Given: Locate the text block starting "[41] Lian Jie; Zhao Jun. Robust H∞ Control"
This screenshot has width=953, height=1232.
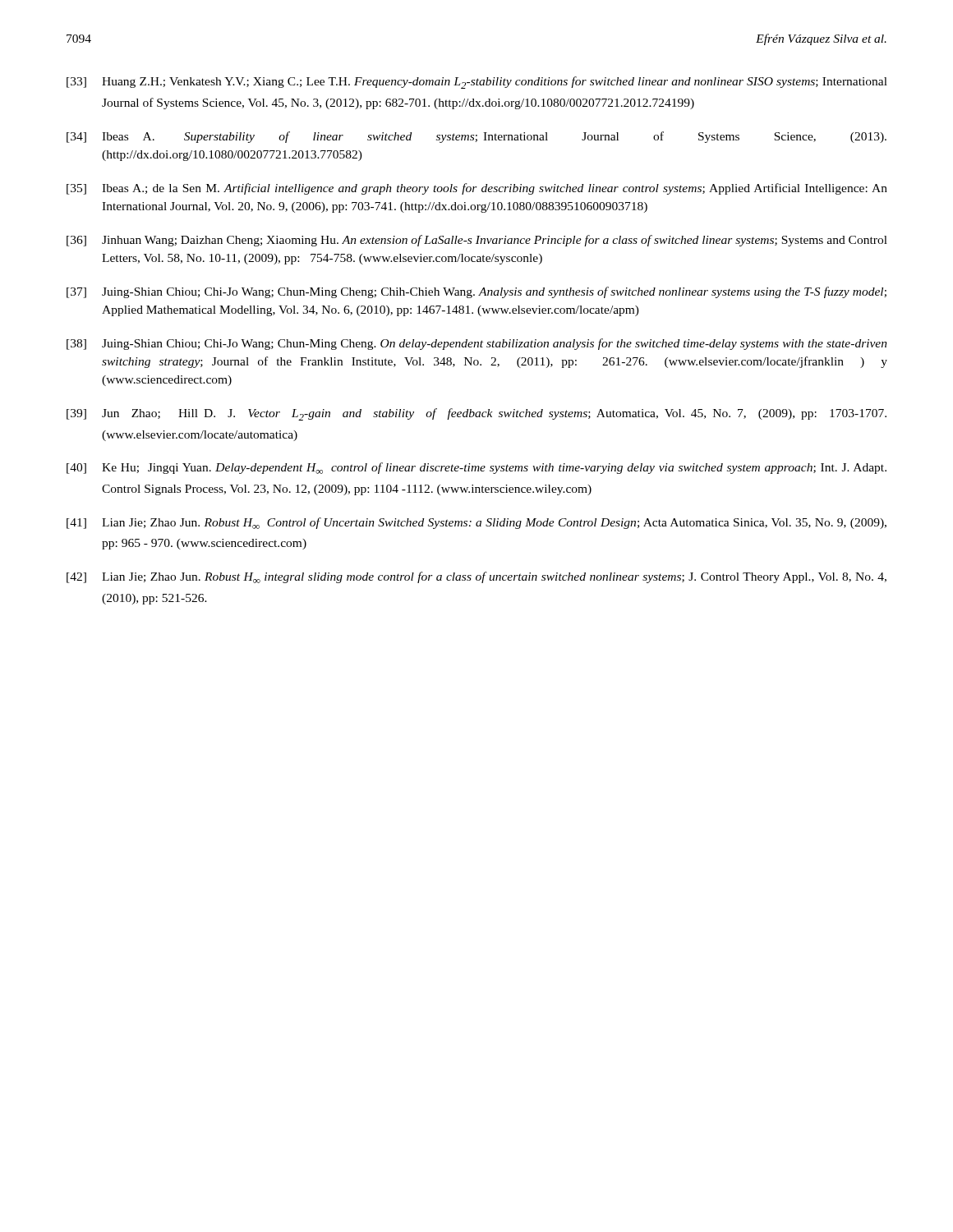Looking at the screenshot, I should [476, 533].
